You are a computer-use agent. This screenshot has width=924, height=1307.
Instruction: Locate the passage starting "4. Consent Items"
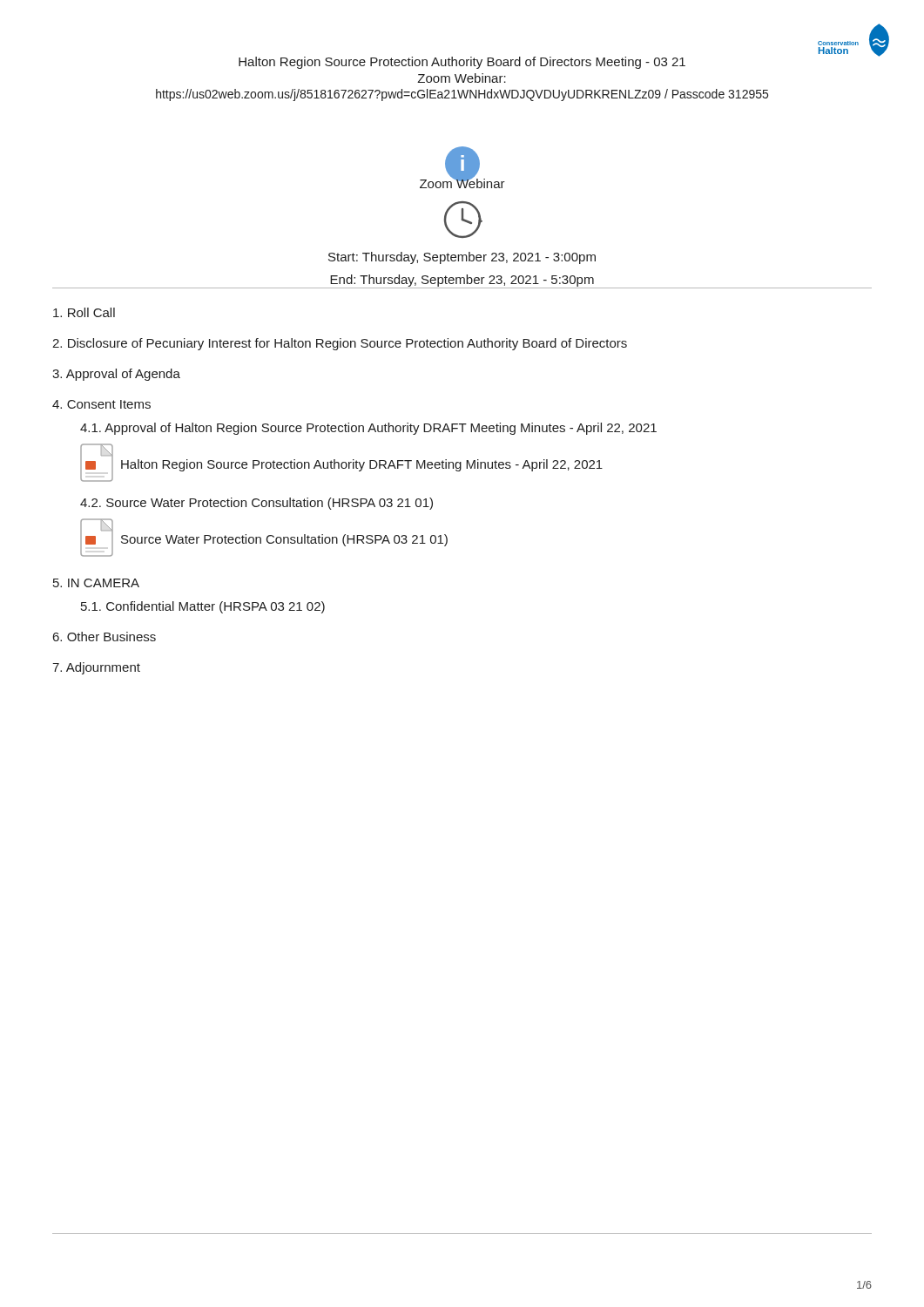click(102, 404)
